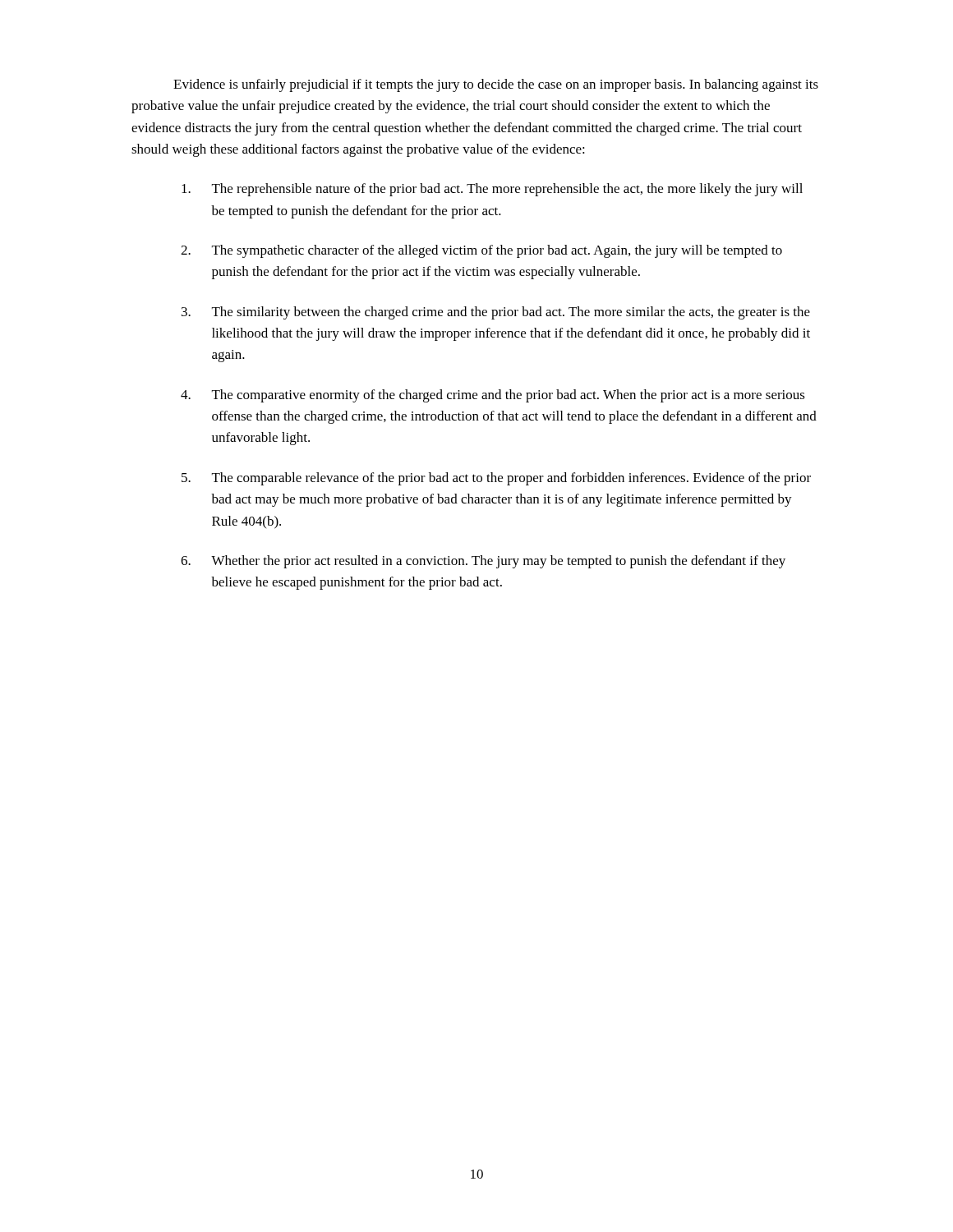The width and height of the screenshot is (953, 1232).
Task: Locate the block of text that opens with "5.The comparable relevance of the prior bad"
Action: pyautogui.click(x=499, y=500)
